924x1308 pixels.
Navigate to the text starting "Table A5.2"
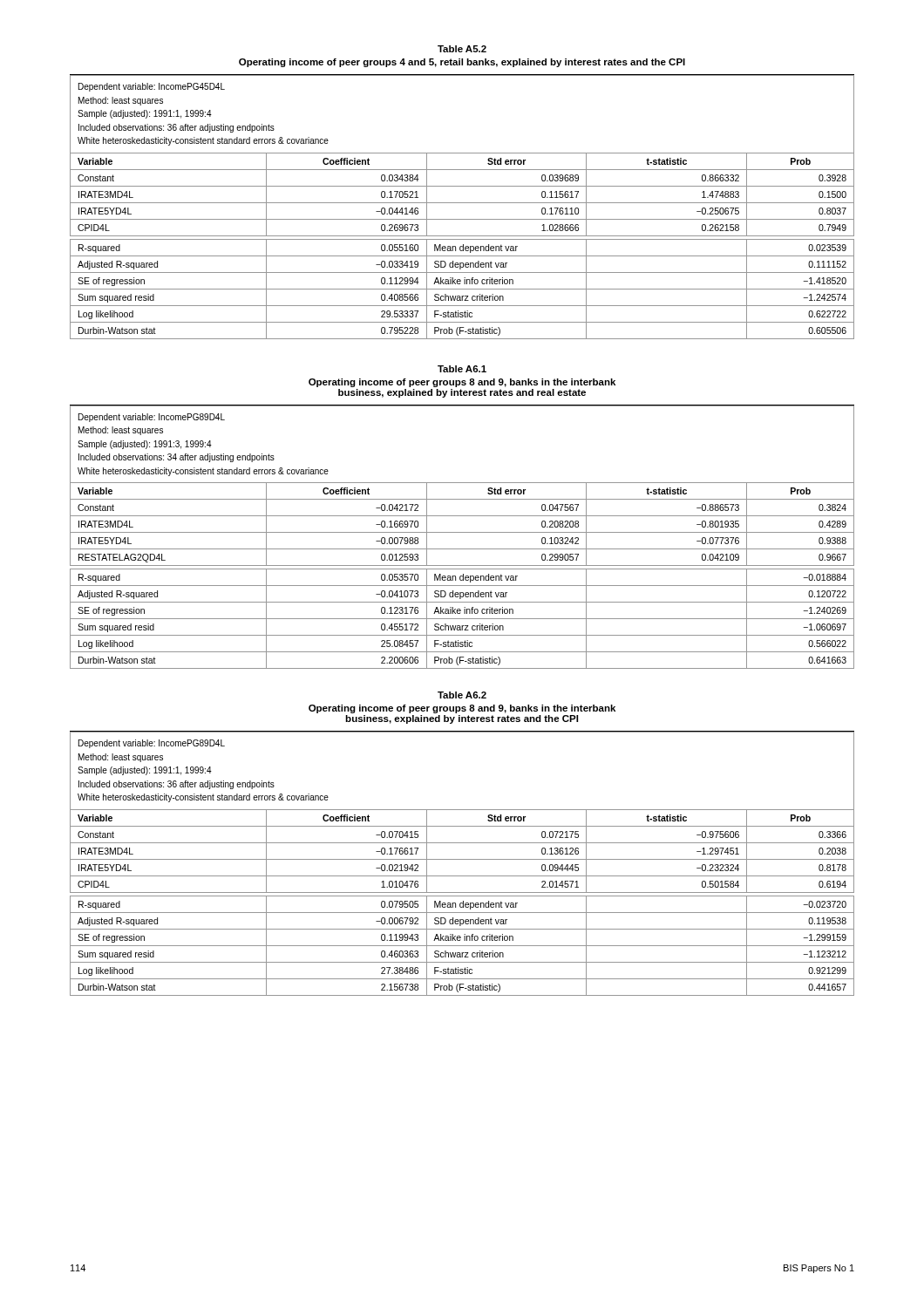(462, 49)
